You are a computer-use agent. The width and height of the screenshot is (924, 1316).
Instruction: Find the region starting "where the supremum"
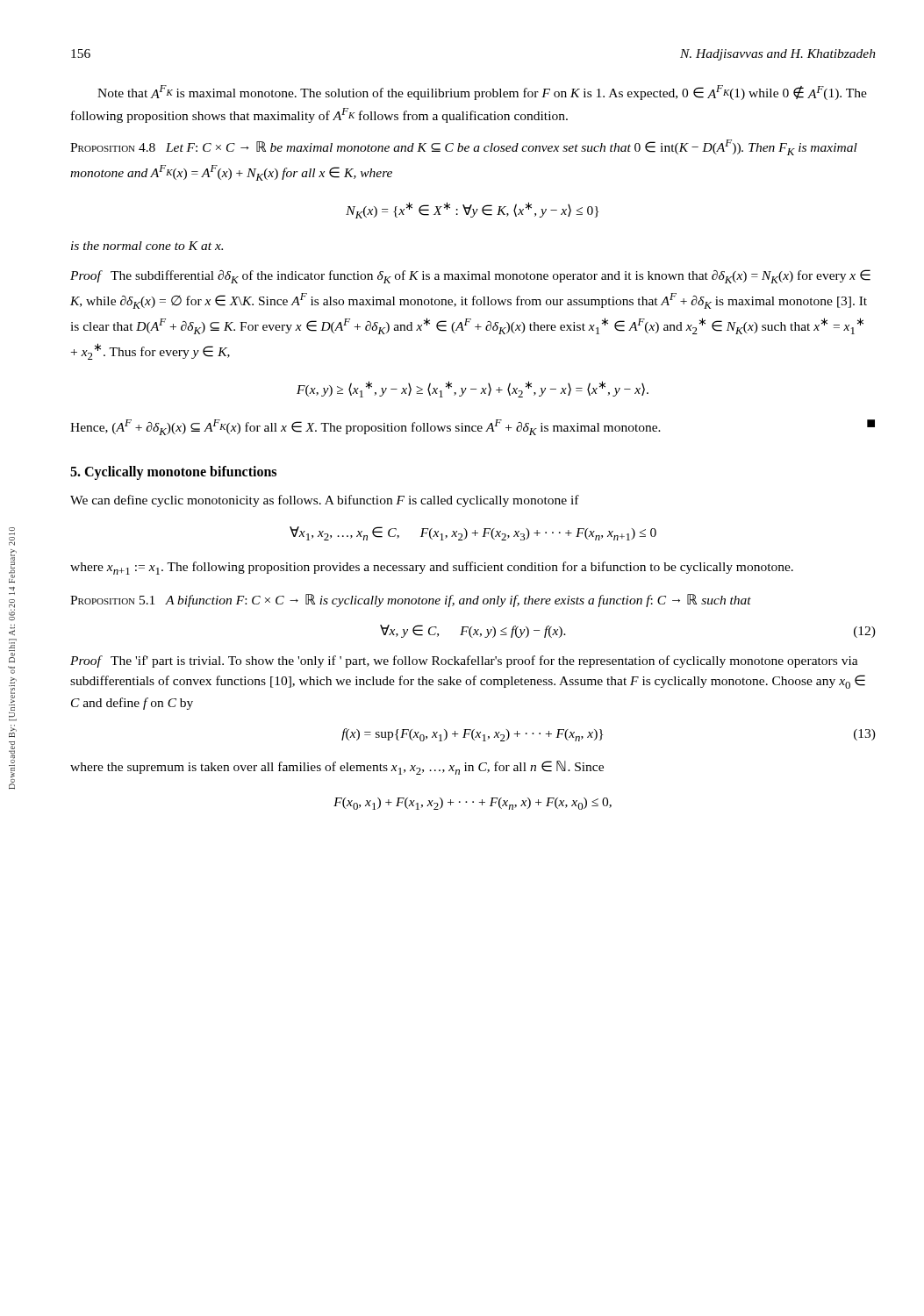(473, 768)
